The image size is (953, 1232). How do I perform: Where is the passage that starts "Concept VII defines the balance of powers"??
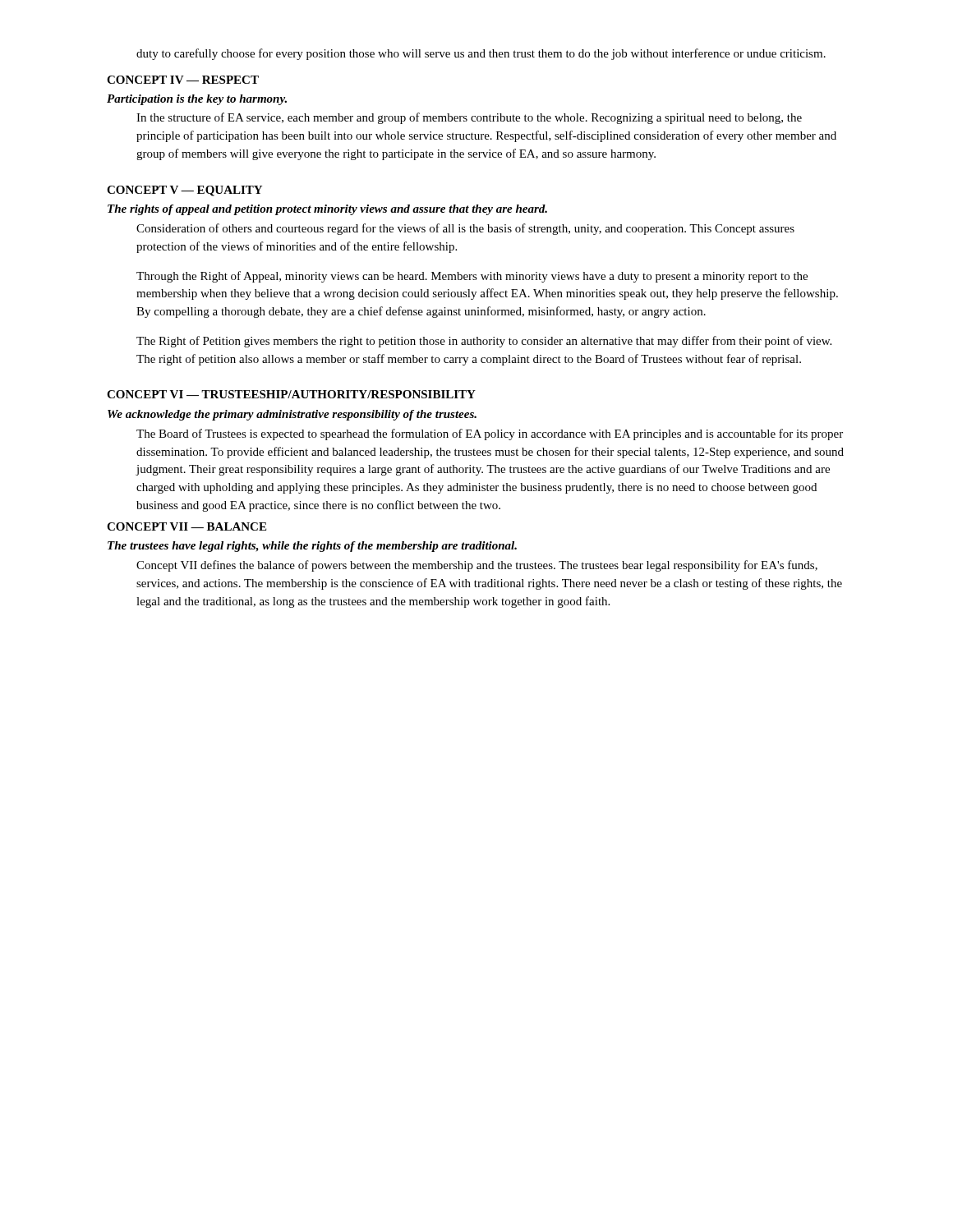coord(491,584)
